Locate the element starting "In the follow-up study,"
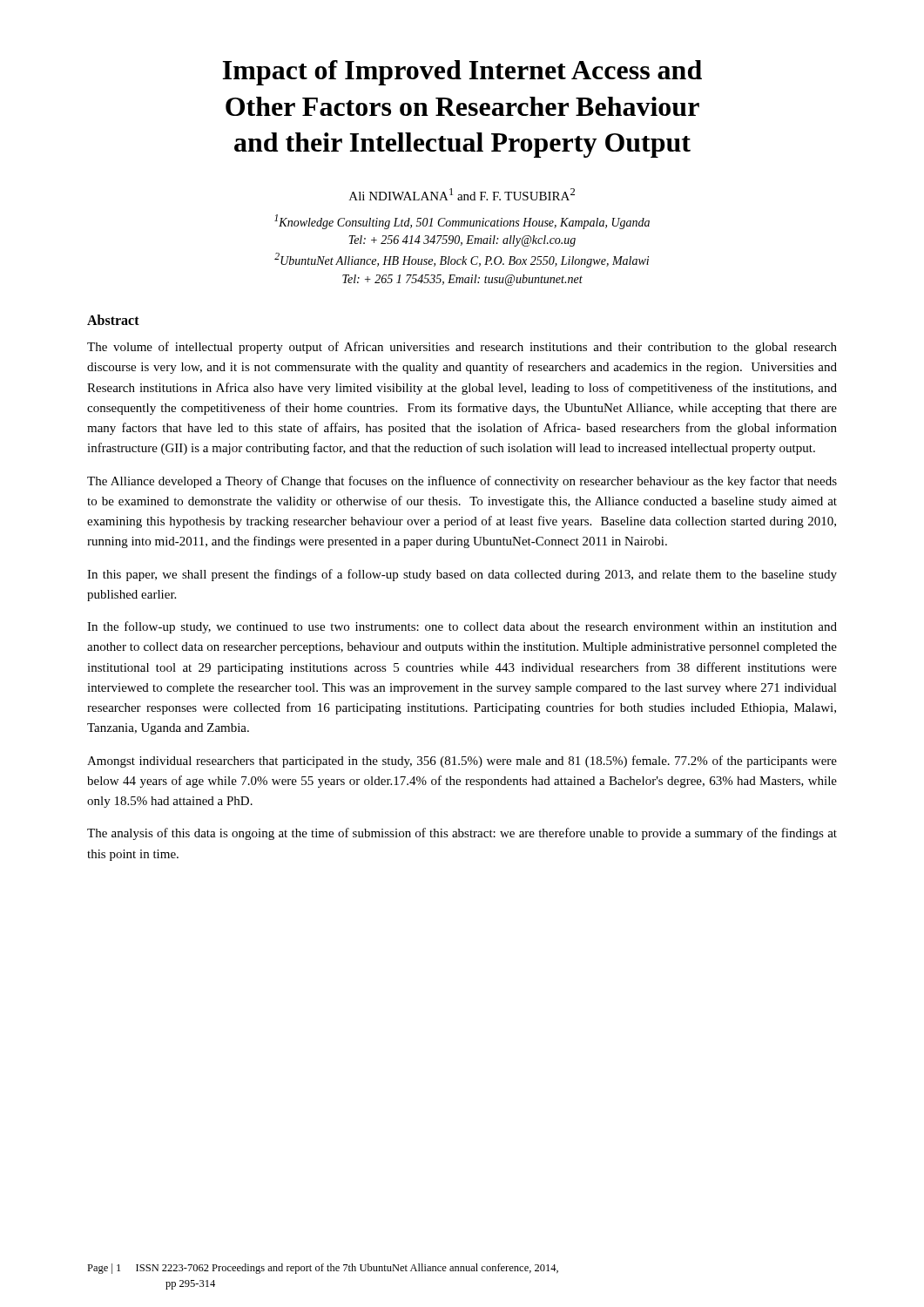 tap(462, 677)
